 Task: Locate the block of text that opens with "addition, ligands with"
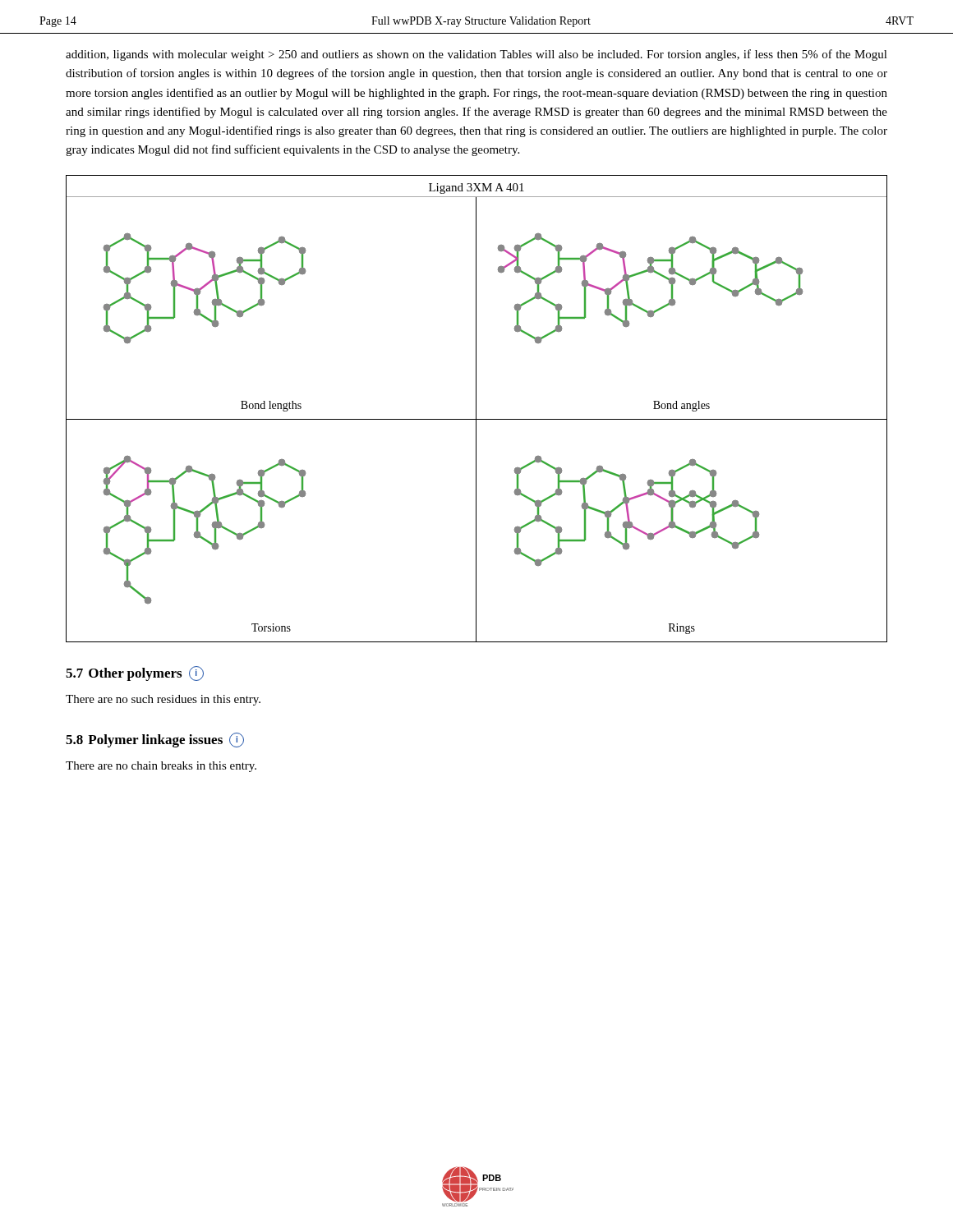pyautogui.click(x=476, y=102)
